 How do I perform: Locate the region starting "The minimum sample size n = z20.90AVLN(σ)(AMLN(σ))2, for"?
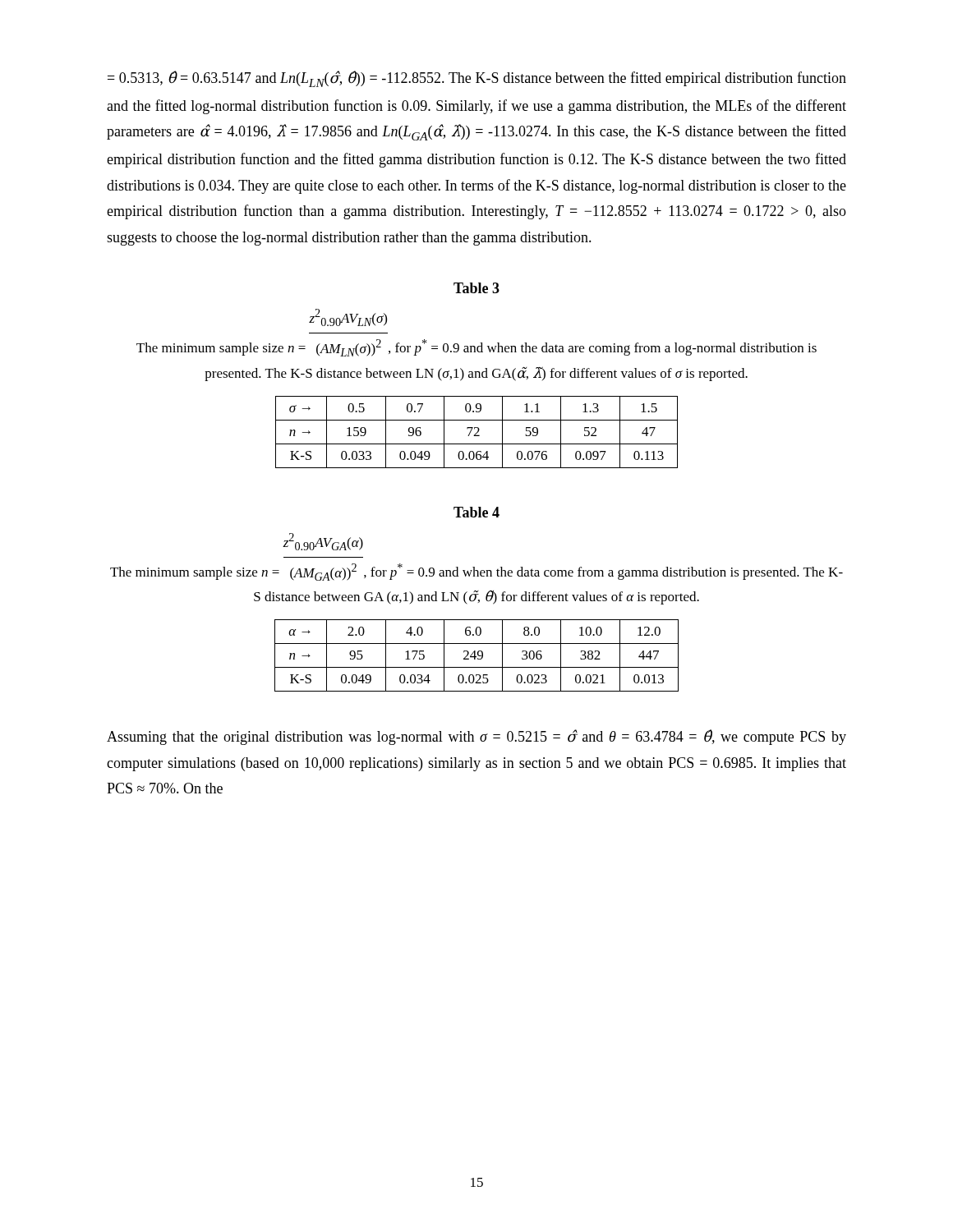pyautogui.click(x=476, y=342)
